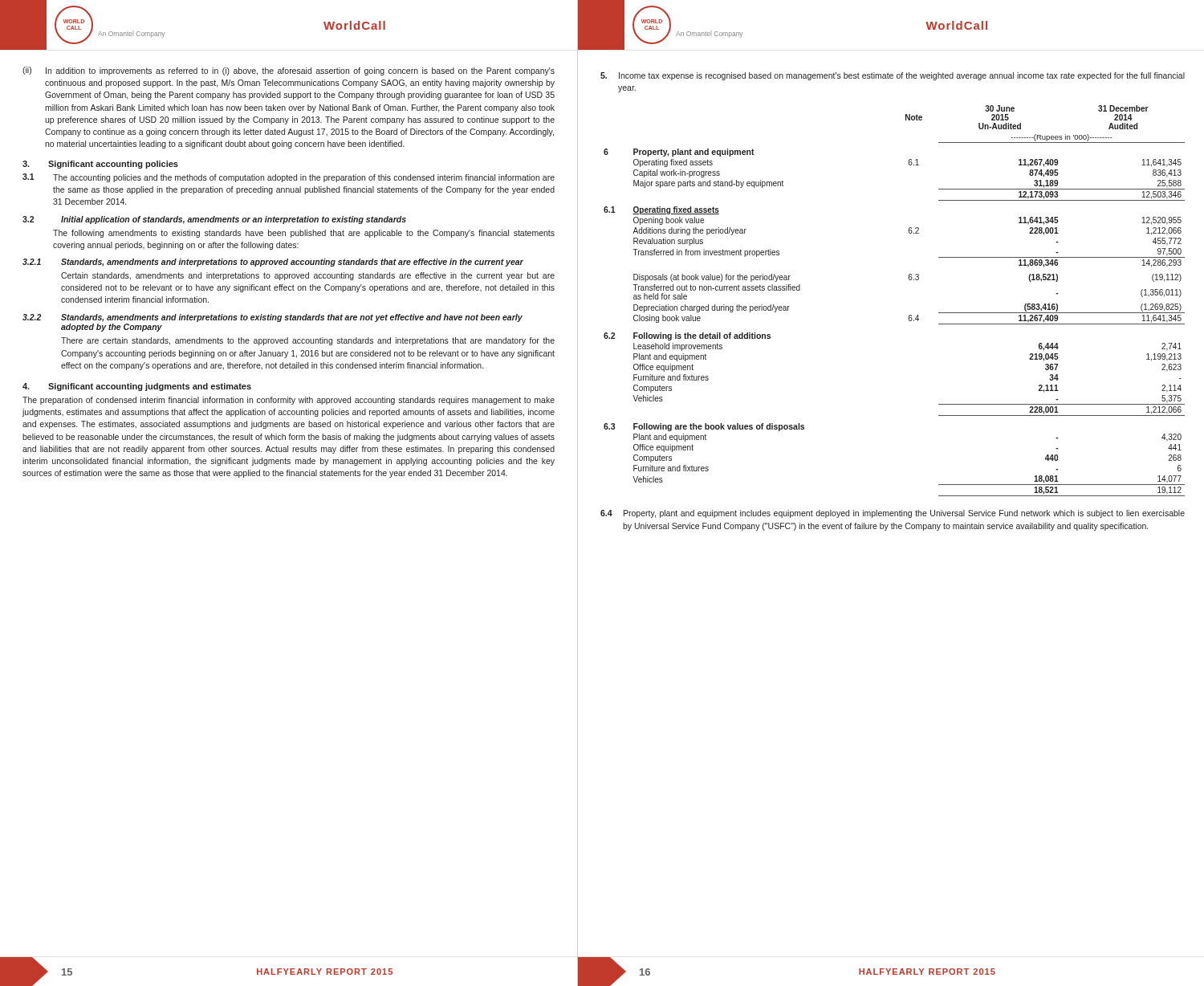This screenshot has height=986, width=1204.
Task: Find the section header on this page that starts "4. Significant accounting judgments"
Action: 137,386
